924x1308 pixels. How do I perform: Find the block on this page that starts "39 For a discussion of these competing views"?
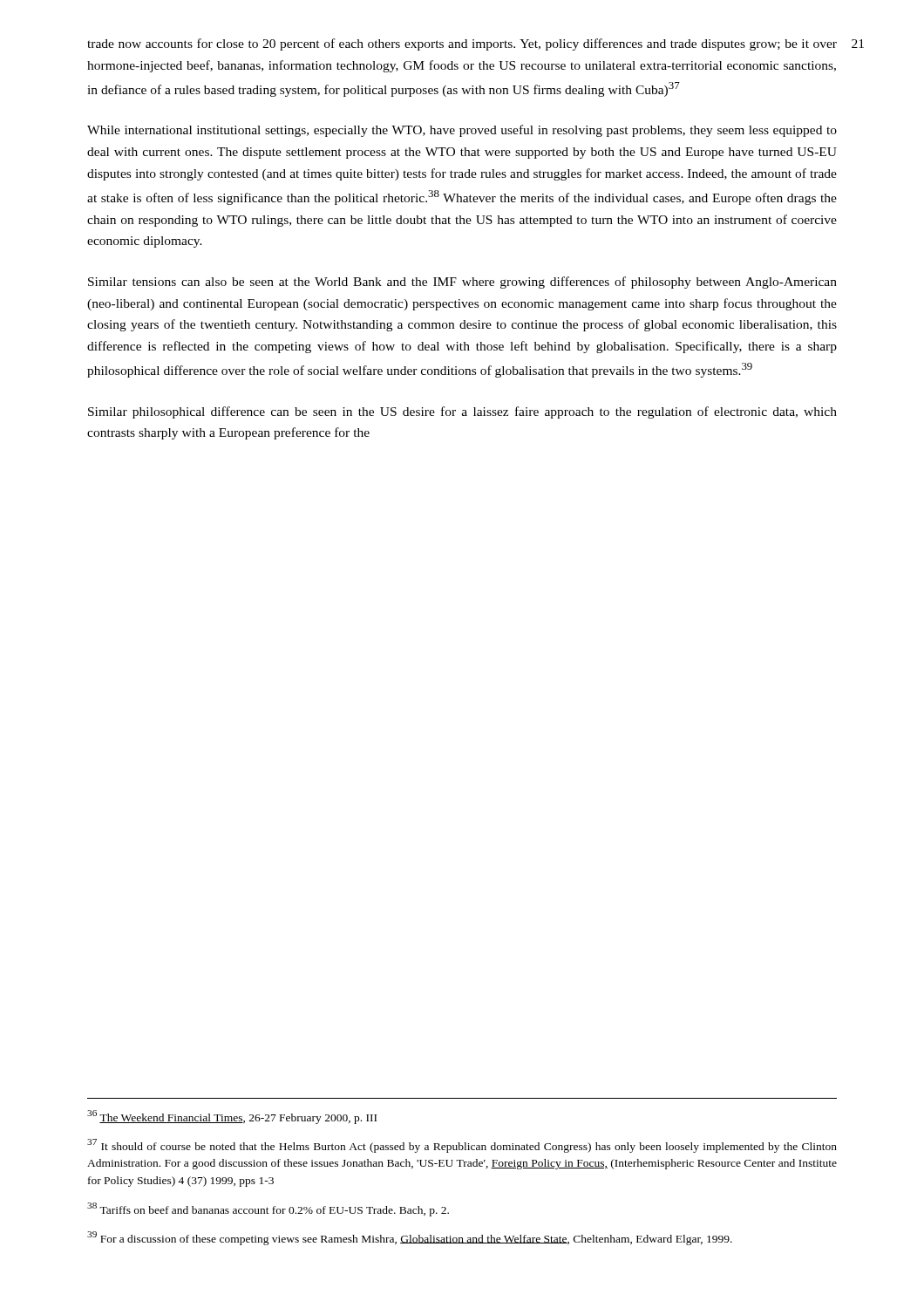410,1237
